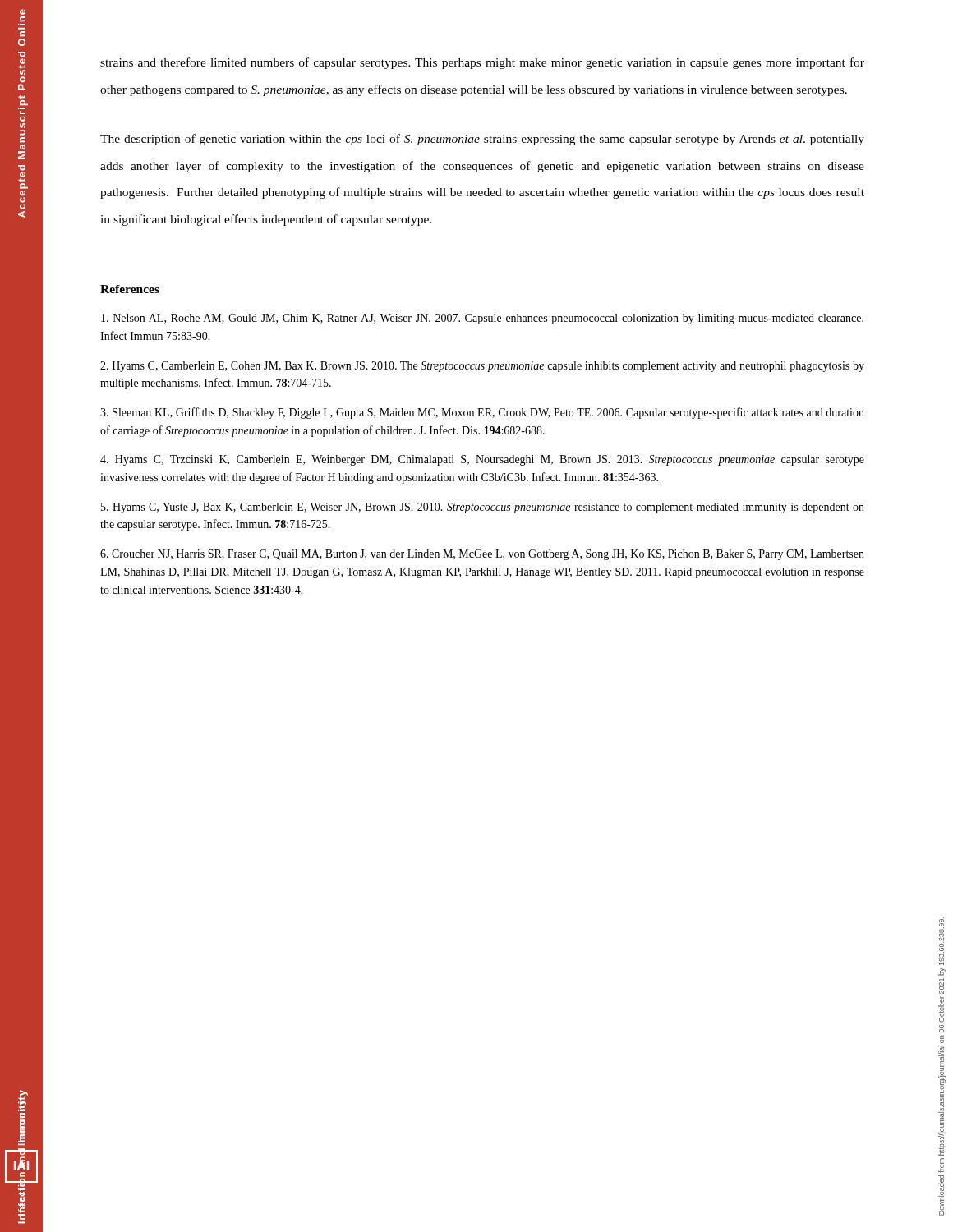Select the section header
Viewport: 953px width, 1232px height.
(x=130, y=289)
